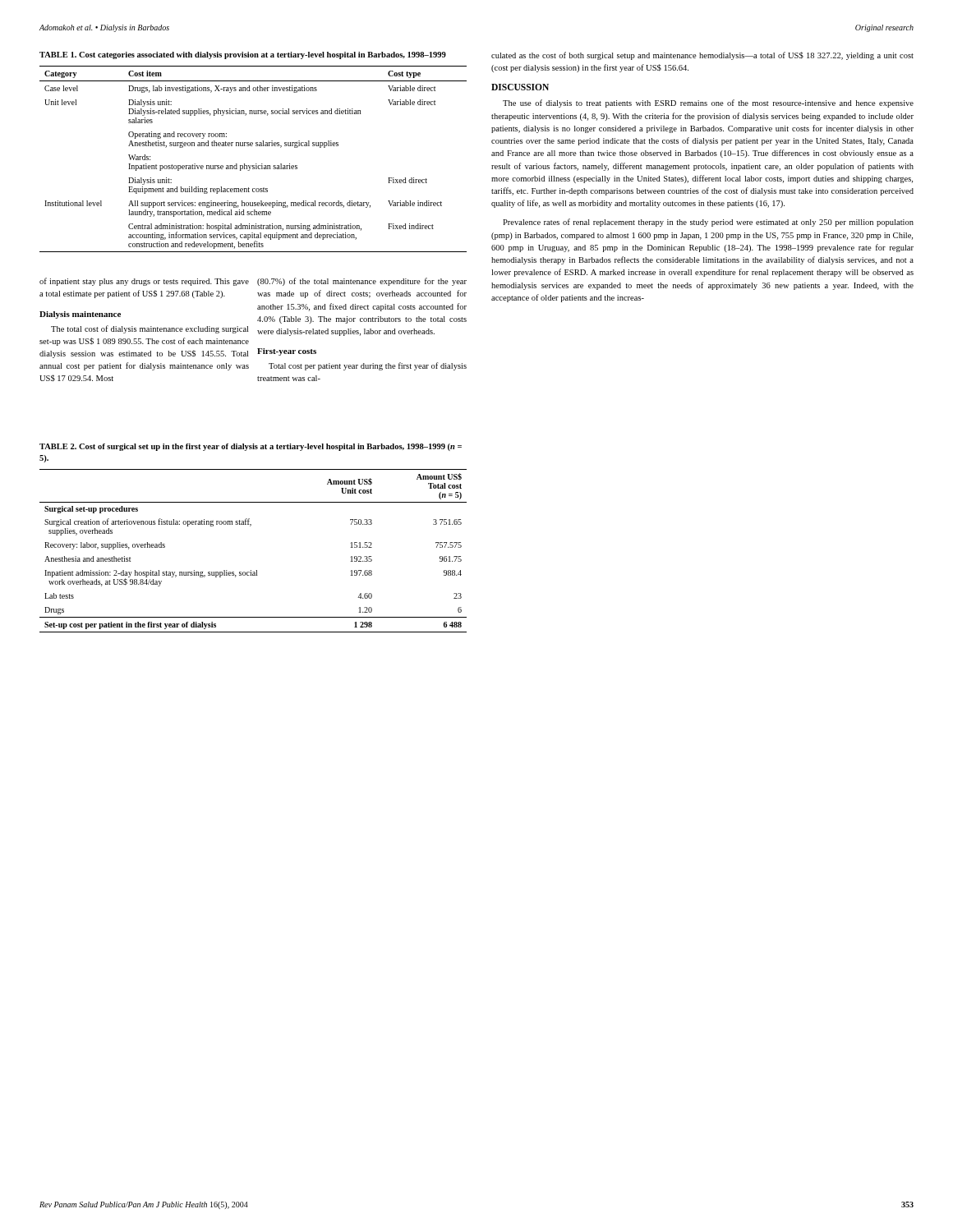Navigate to the passage starting "TABLE 2. Cost"

pos(251,452)
